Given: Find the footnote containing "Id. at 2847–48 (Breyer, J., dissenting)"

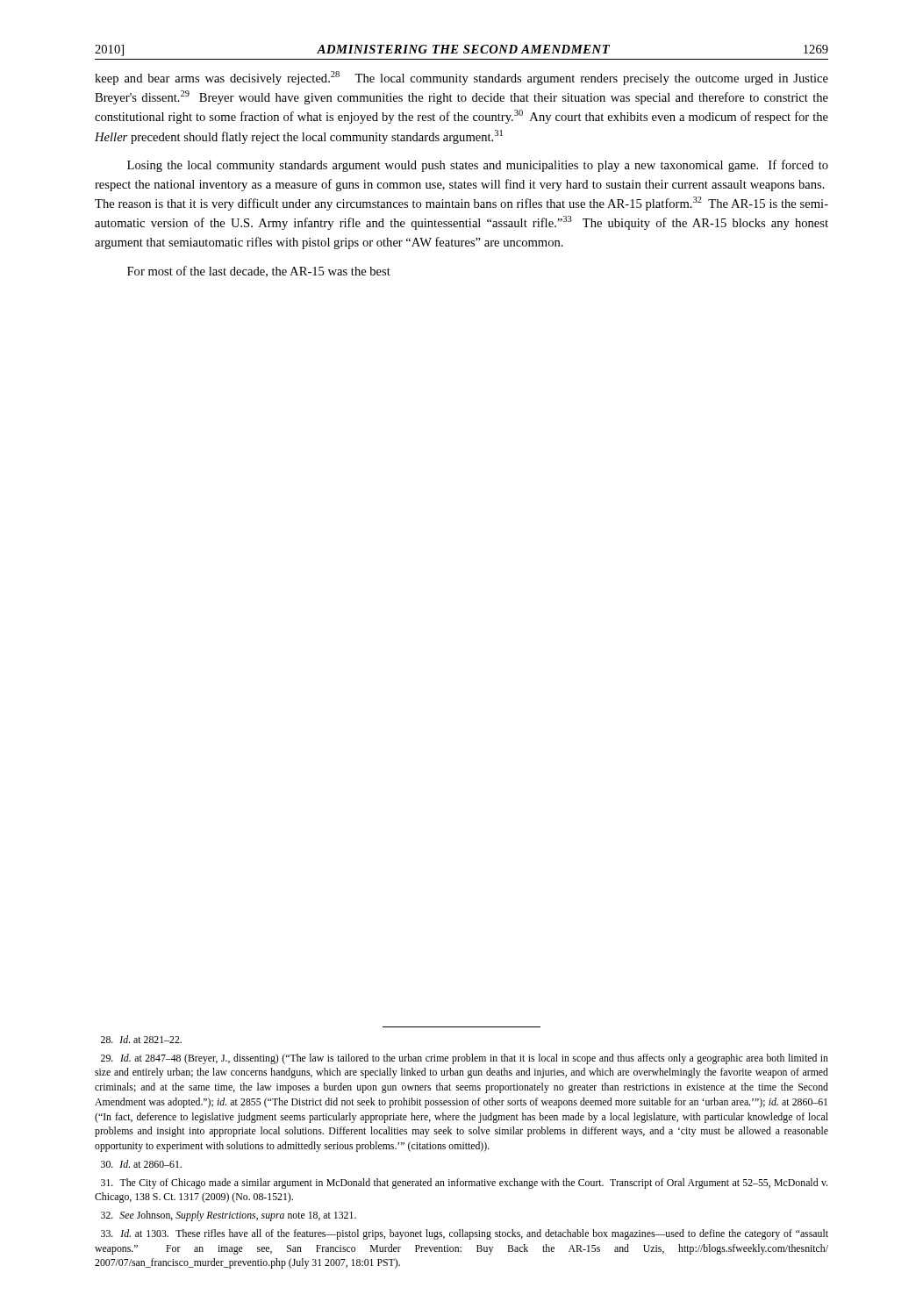Looking at the screenshot, I should pos(462,1101).
